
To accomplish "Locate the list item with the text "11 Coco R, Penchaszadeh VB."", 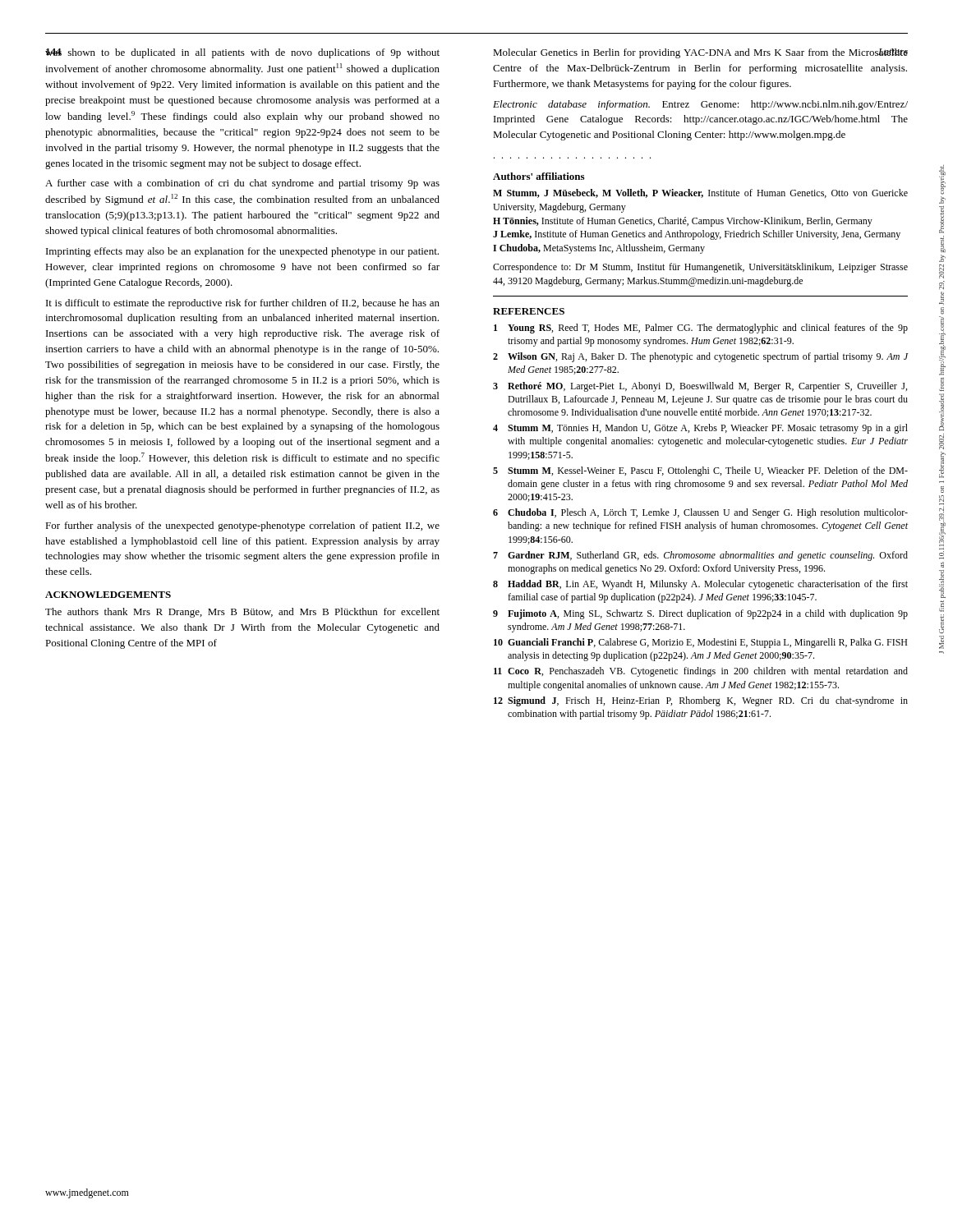I will 700,678.
